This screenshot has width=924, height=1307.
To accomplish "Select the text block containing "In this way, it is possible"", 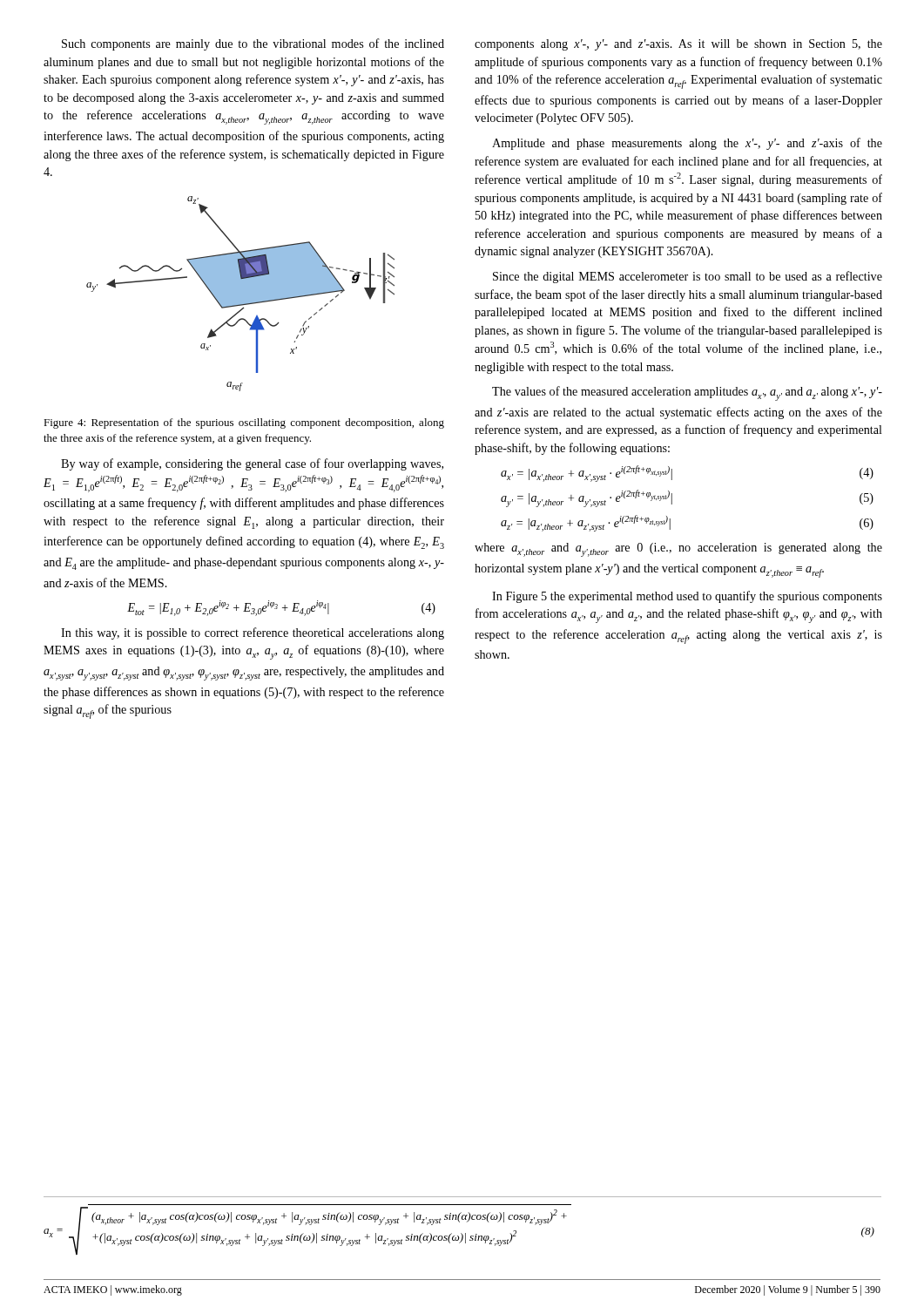I will click(x=244, y=672).
